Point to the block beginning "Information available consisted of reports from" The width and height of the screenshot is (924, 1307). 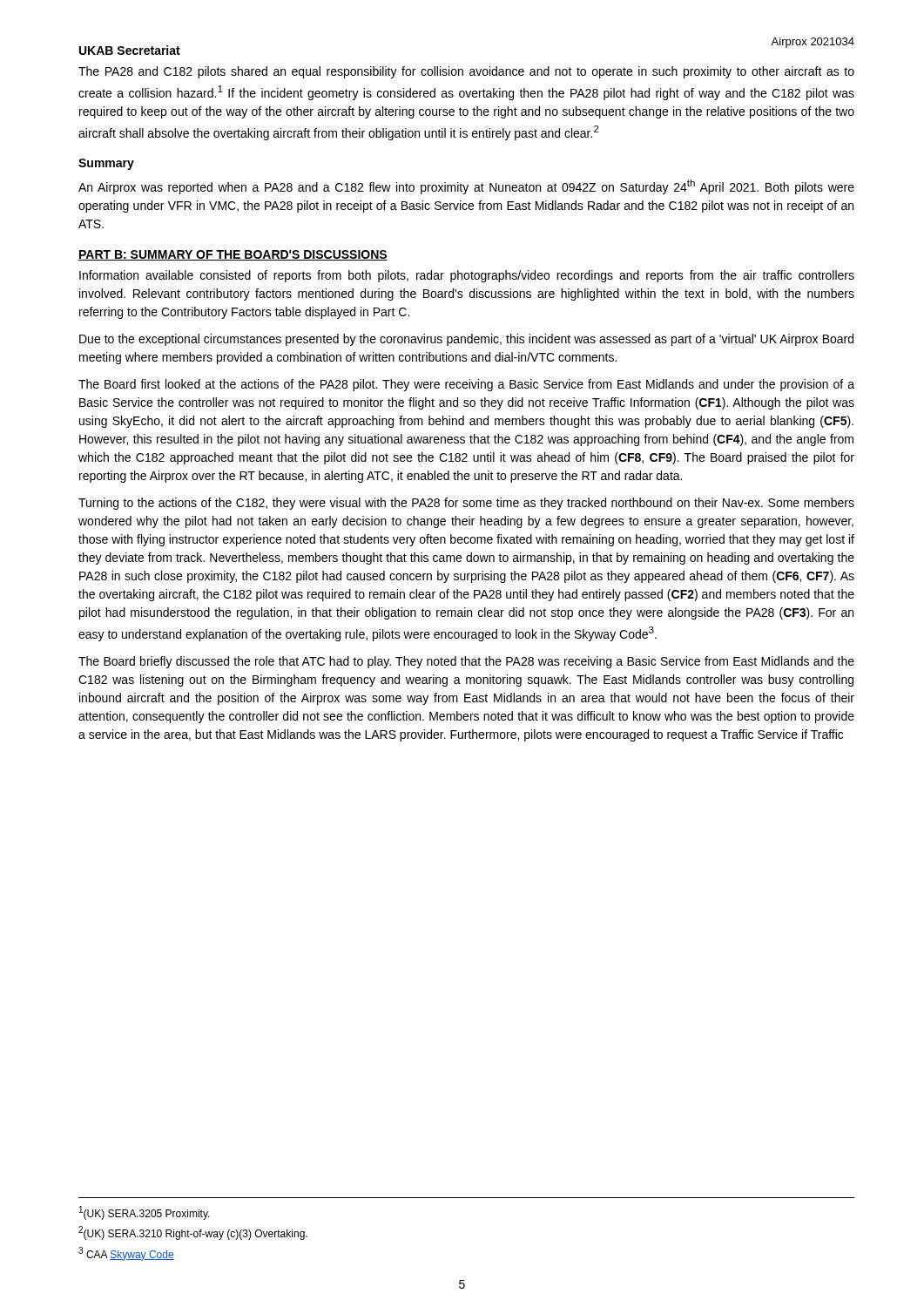tap(466, 294)
